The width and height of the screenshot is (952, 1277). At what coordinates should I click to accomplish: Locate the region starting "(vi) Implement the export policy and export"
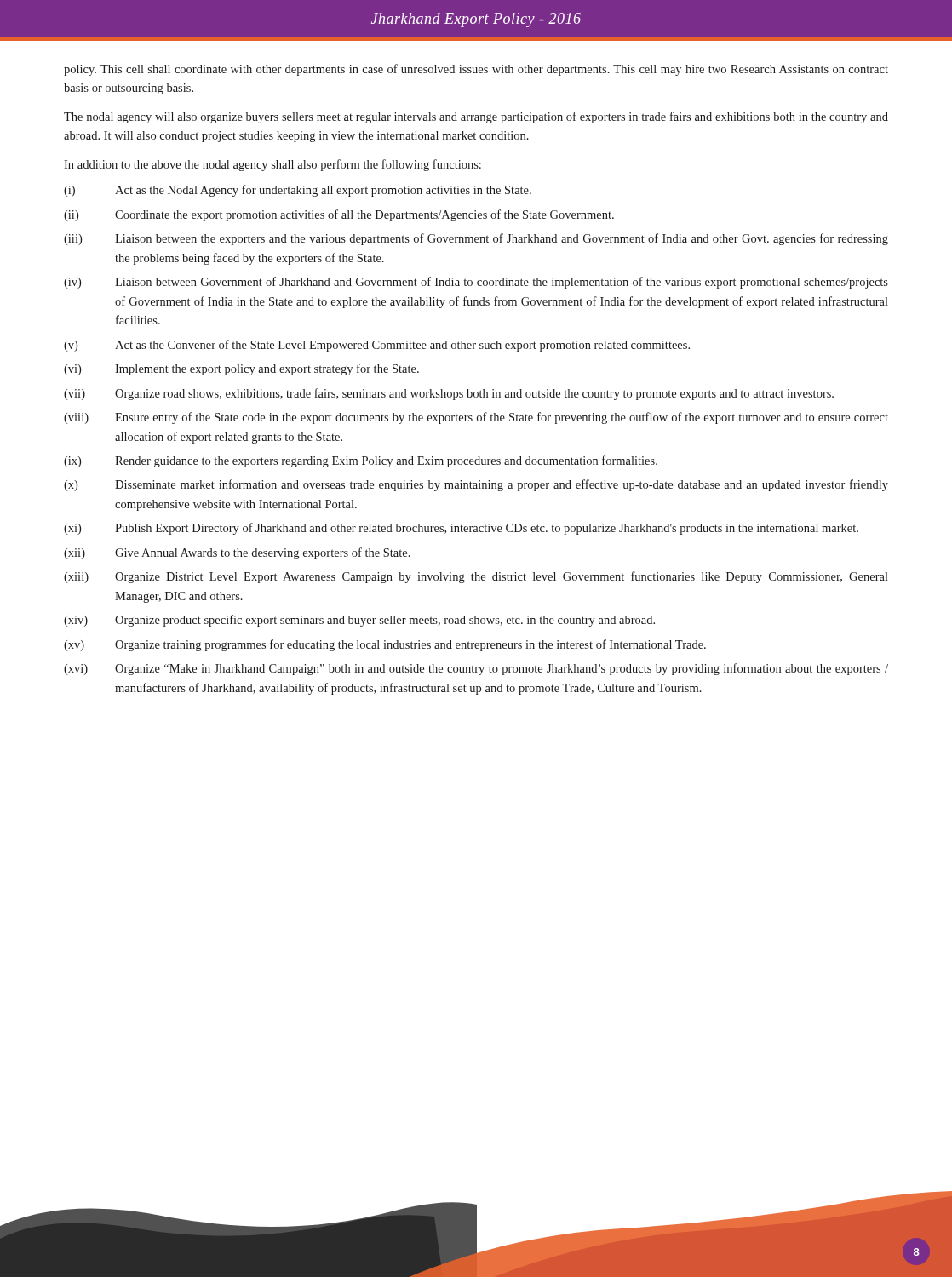pos(241,369)
